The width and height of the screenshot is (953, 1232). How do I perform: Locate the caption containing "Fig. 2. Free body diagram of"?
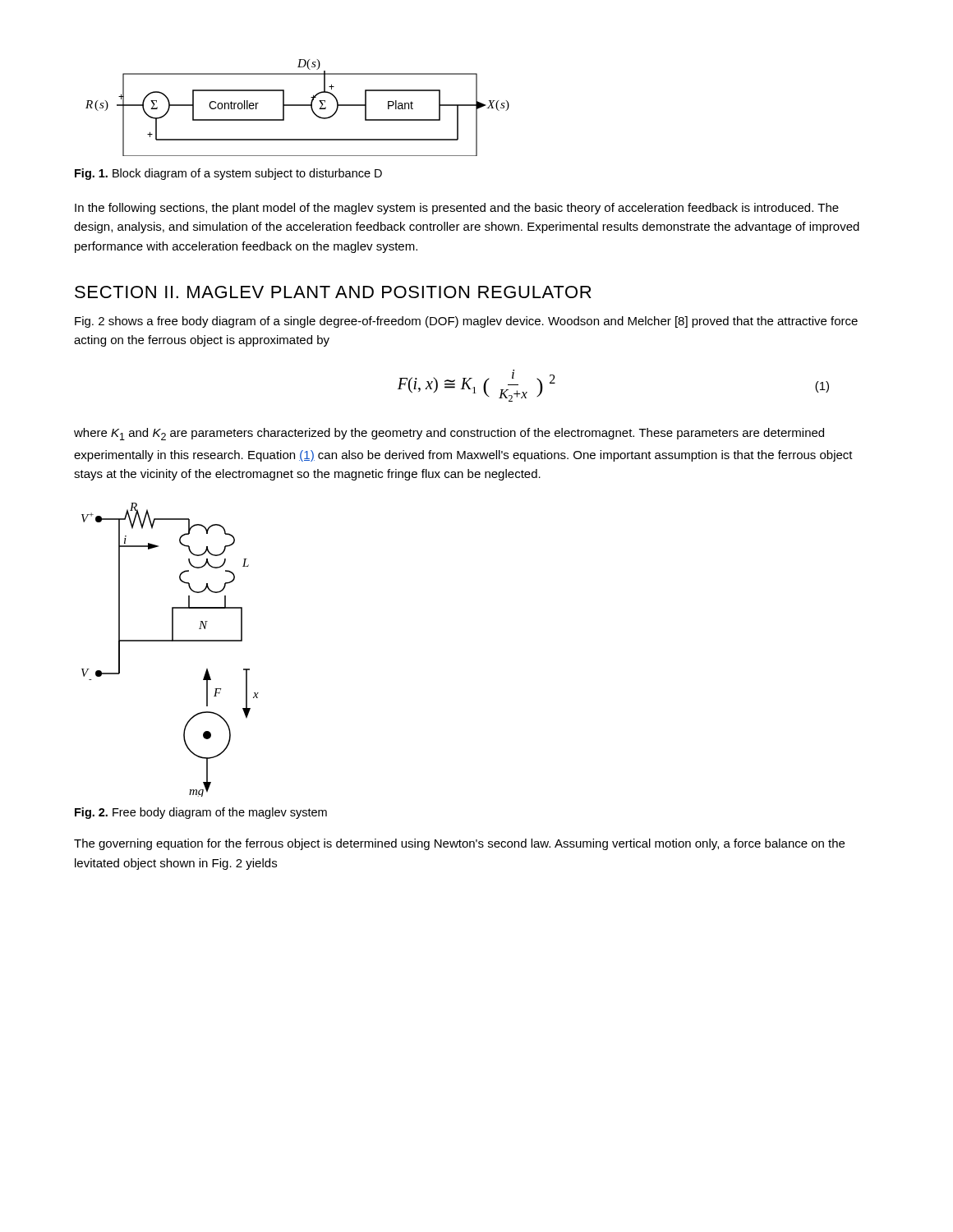pos(201,813)
